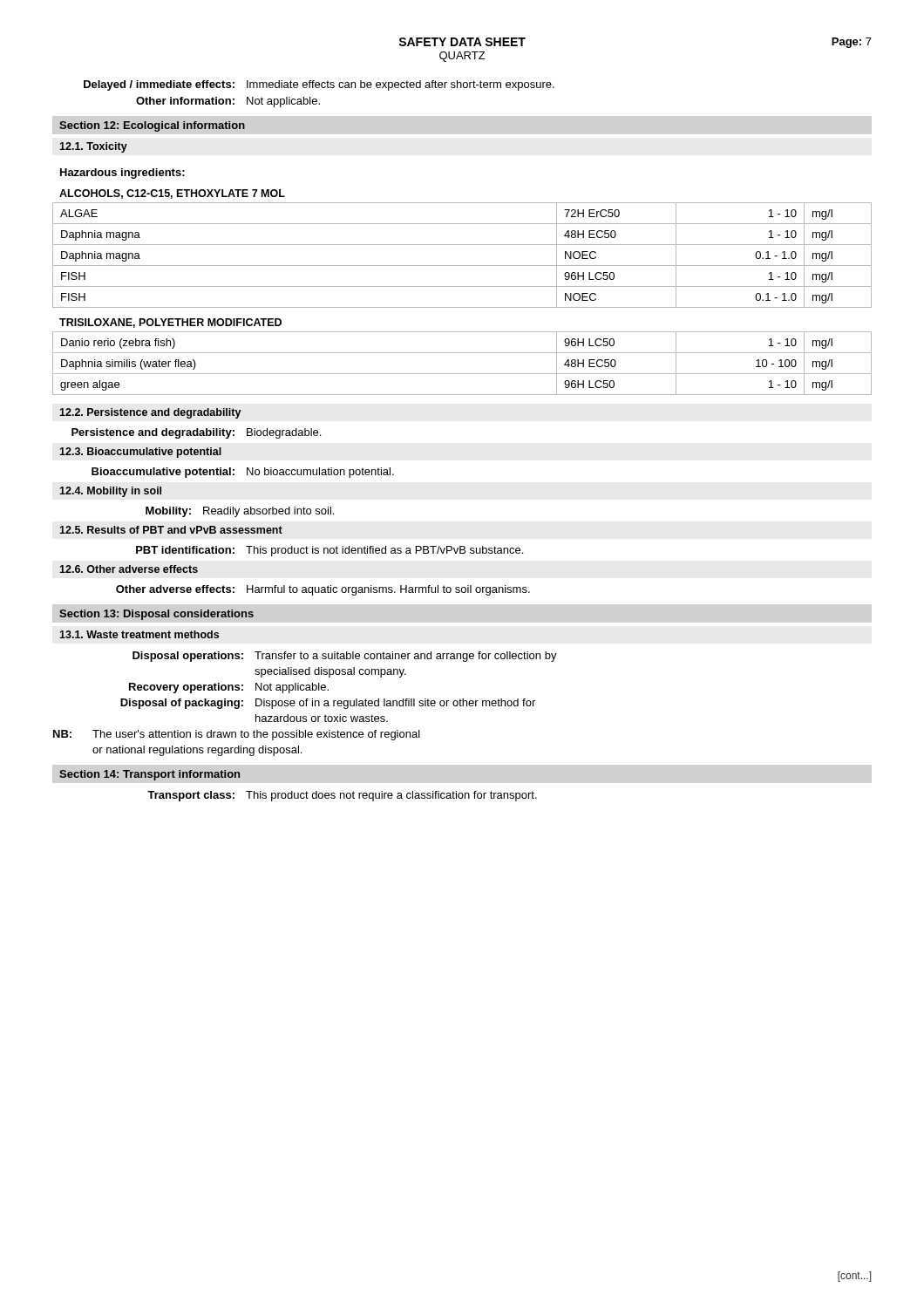The height and width of the screenshot is (1308, 924).
Task: Select the block starting "Disposal operations: Transfer to a suitable"
Action: pyautogui.click(x=462, y=663)
